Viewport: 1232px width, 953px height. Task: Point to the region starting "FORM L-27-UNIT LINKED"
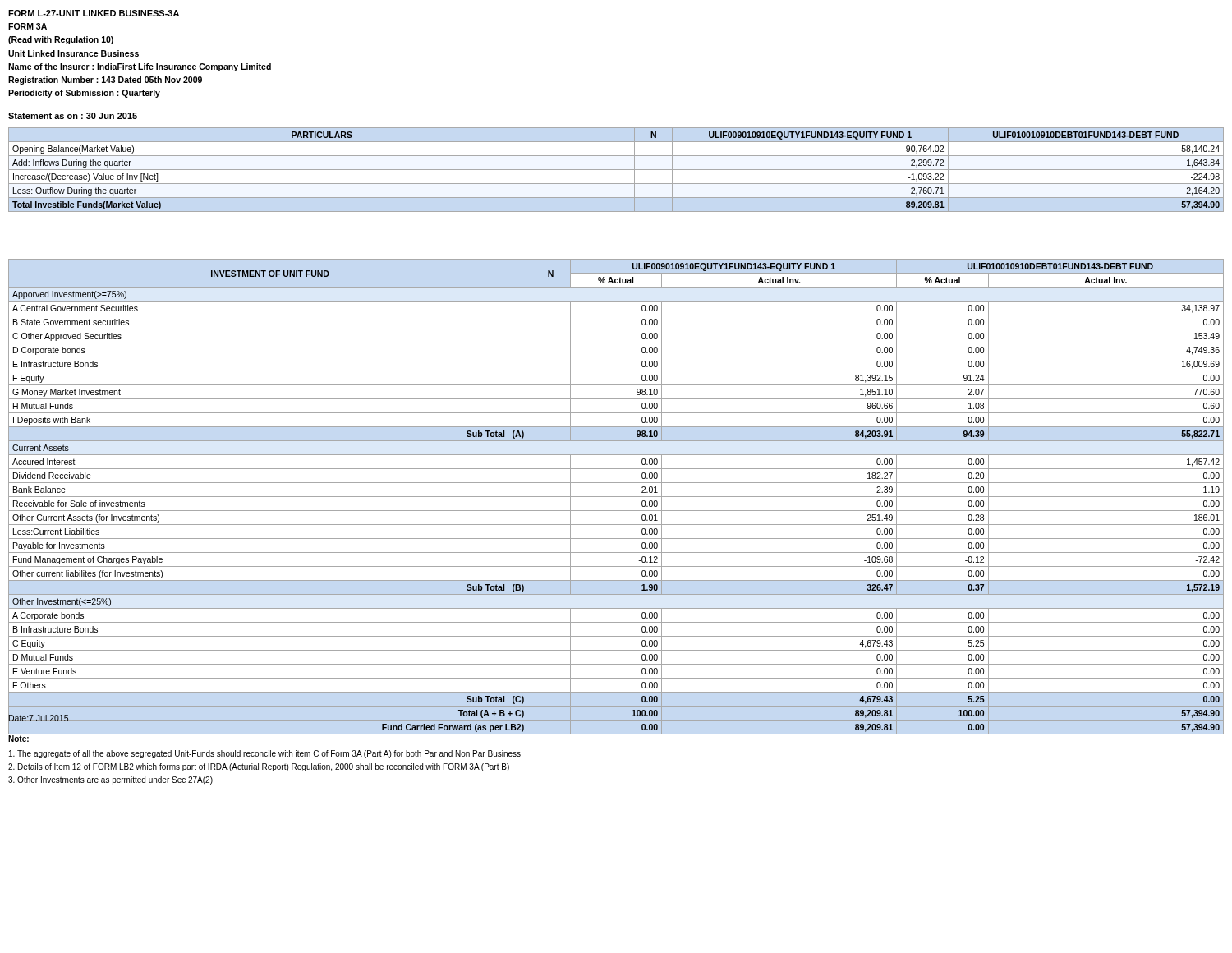coord(94,13)
